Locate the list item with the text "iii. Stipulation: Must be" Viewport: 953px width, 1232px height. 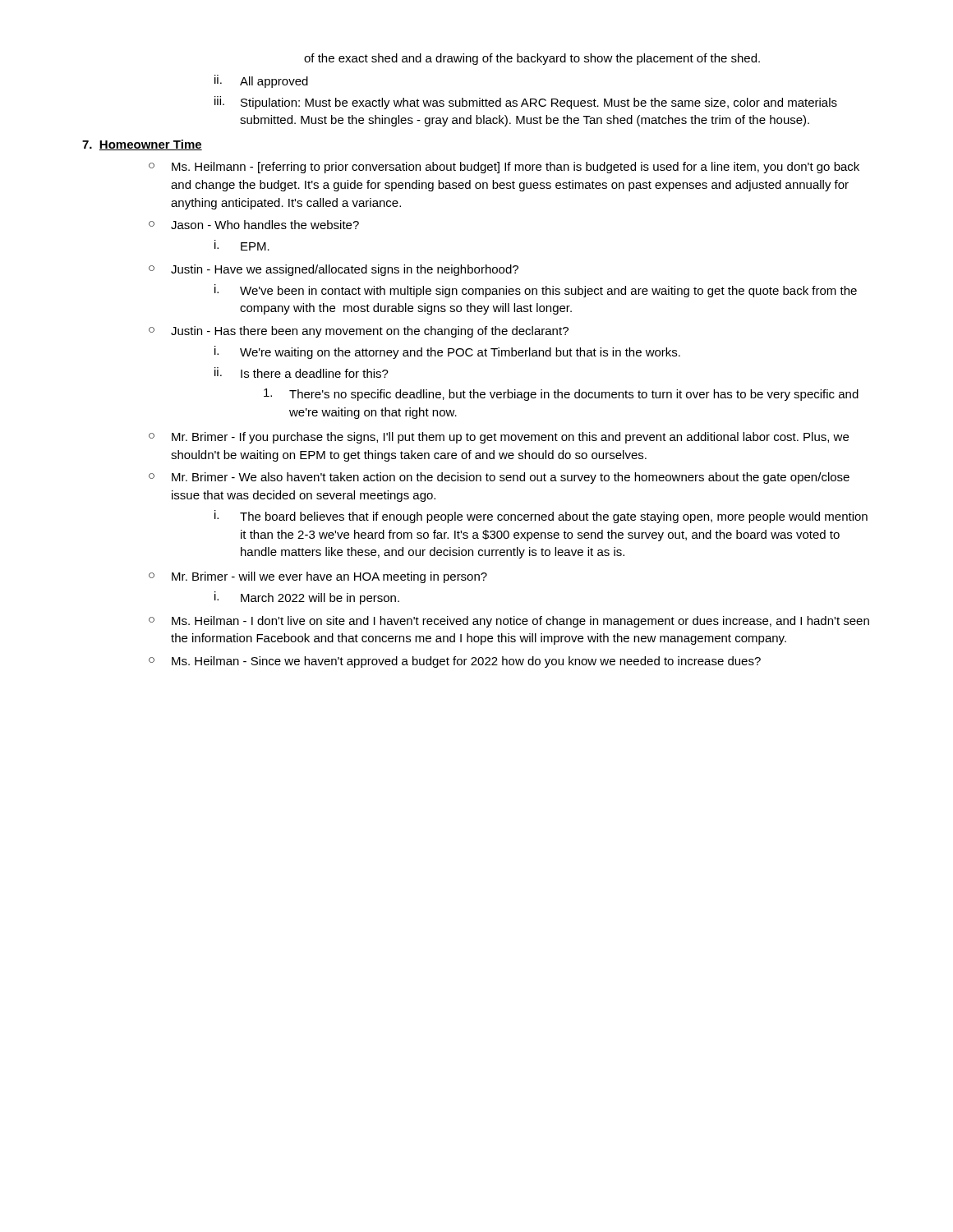click(542, 111)
